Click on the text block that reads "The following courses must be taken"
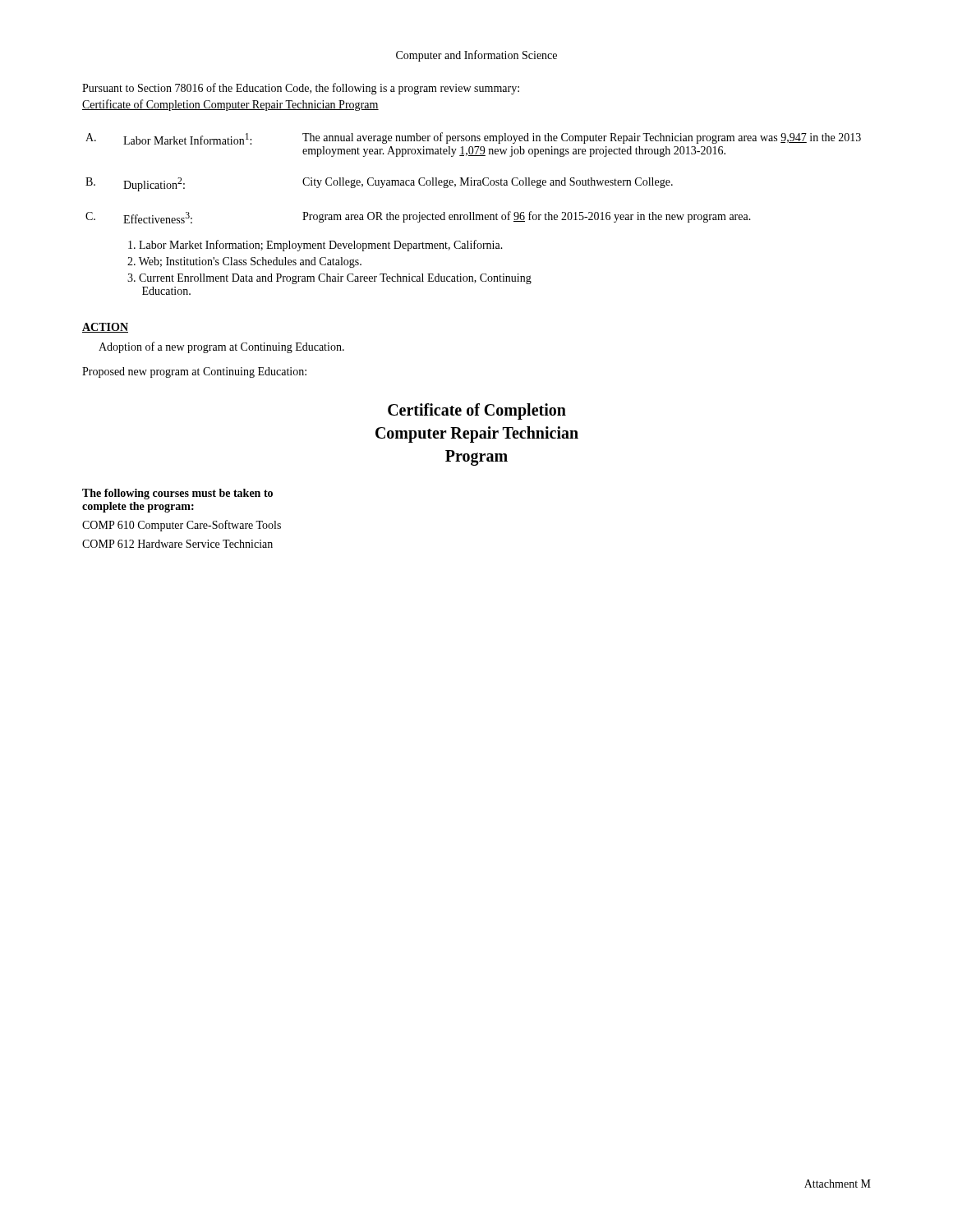Screen dimensions: 1232x953 [177, 494]
